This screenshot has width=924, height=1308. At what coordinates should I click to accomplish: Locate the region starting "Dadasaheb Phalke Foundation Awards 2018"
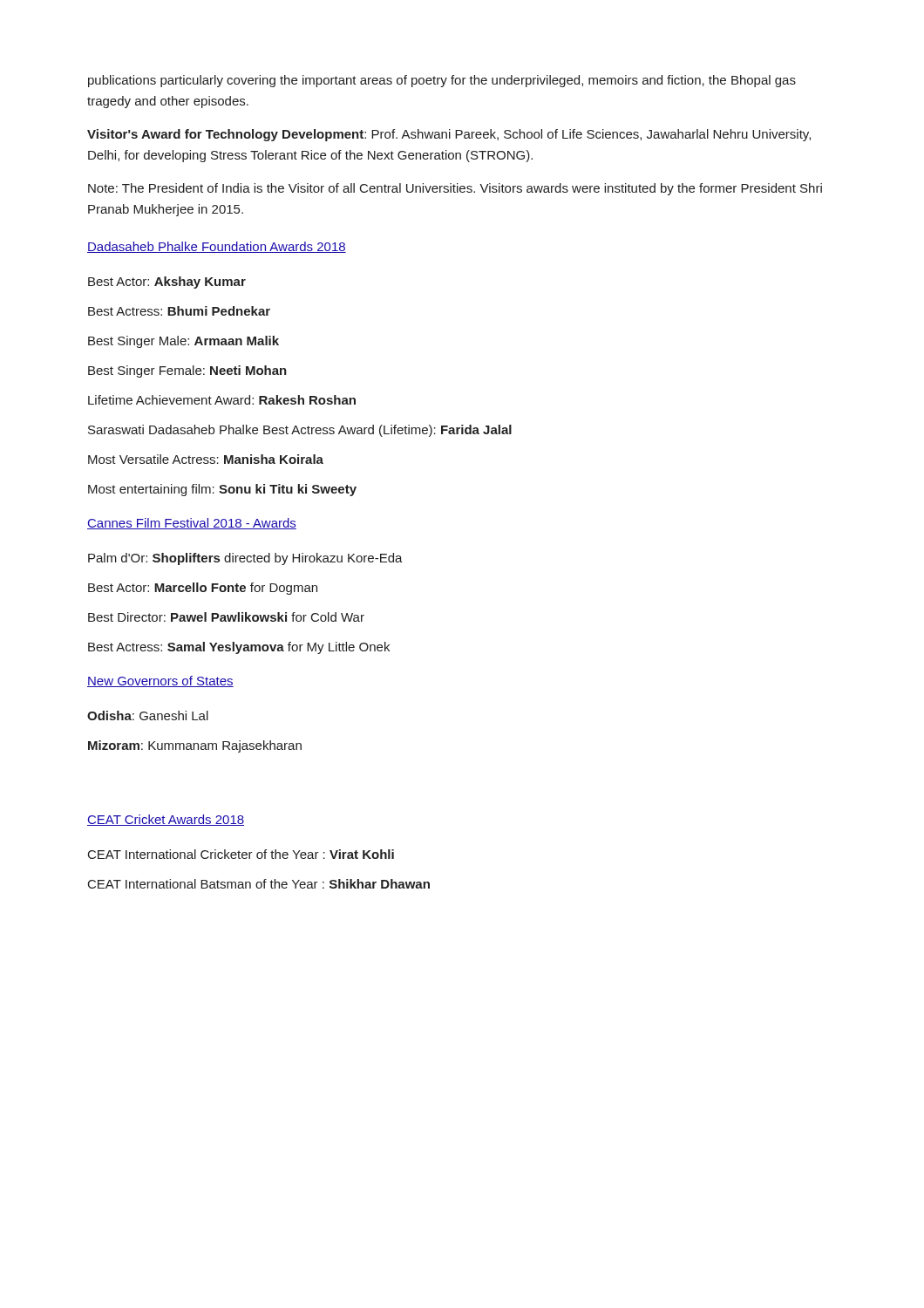coord(216,246)
